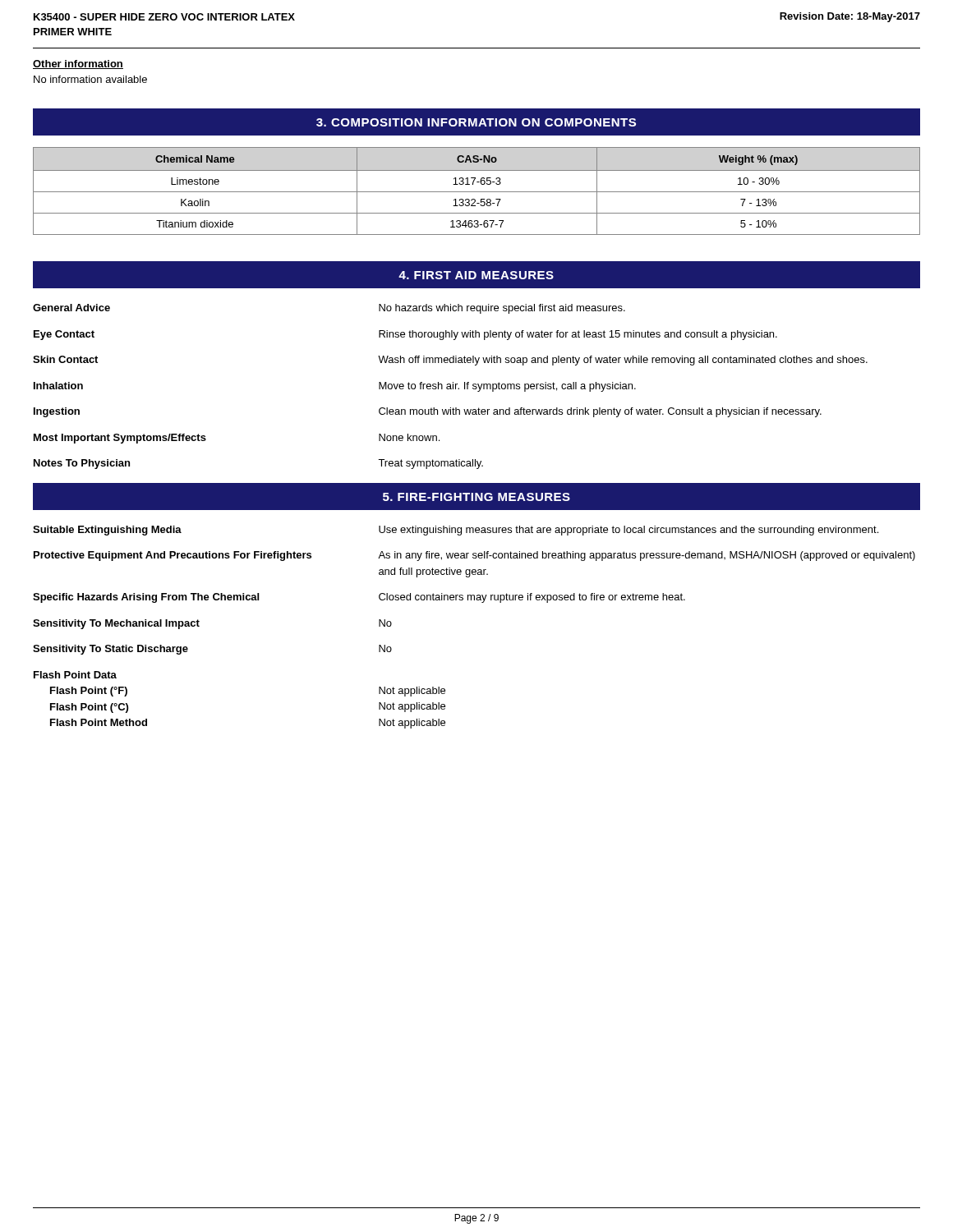
Task: Find the block on this page that starts "Rinse thoroughly with plenty of"
Action: [578, 334]
